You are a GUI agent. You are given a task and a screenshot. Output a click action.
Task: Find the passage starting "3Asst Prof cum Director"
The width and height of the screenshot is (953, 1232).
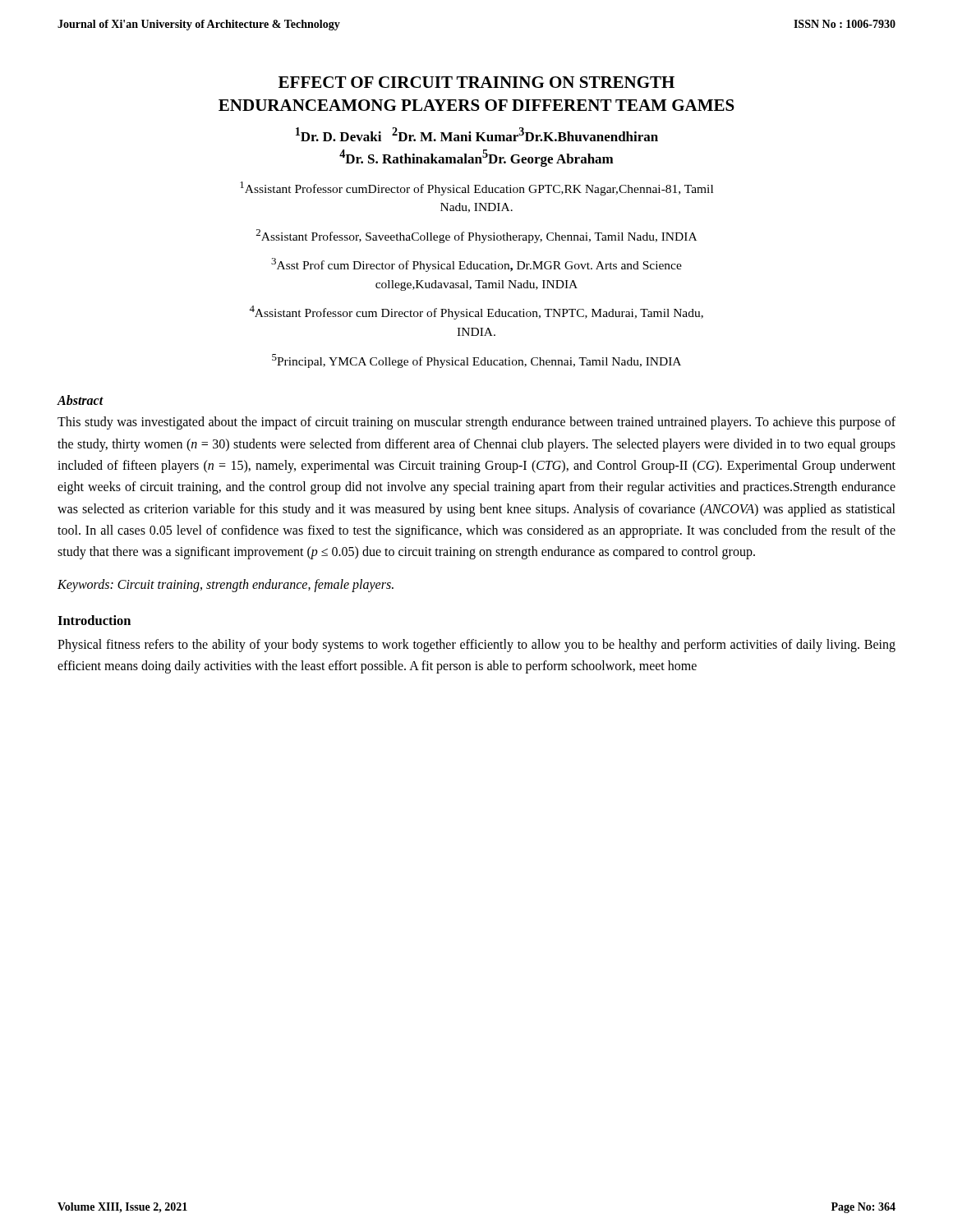(x=476, y=273)
